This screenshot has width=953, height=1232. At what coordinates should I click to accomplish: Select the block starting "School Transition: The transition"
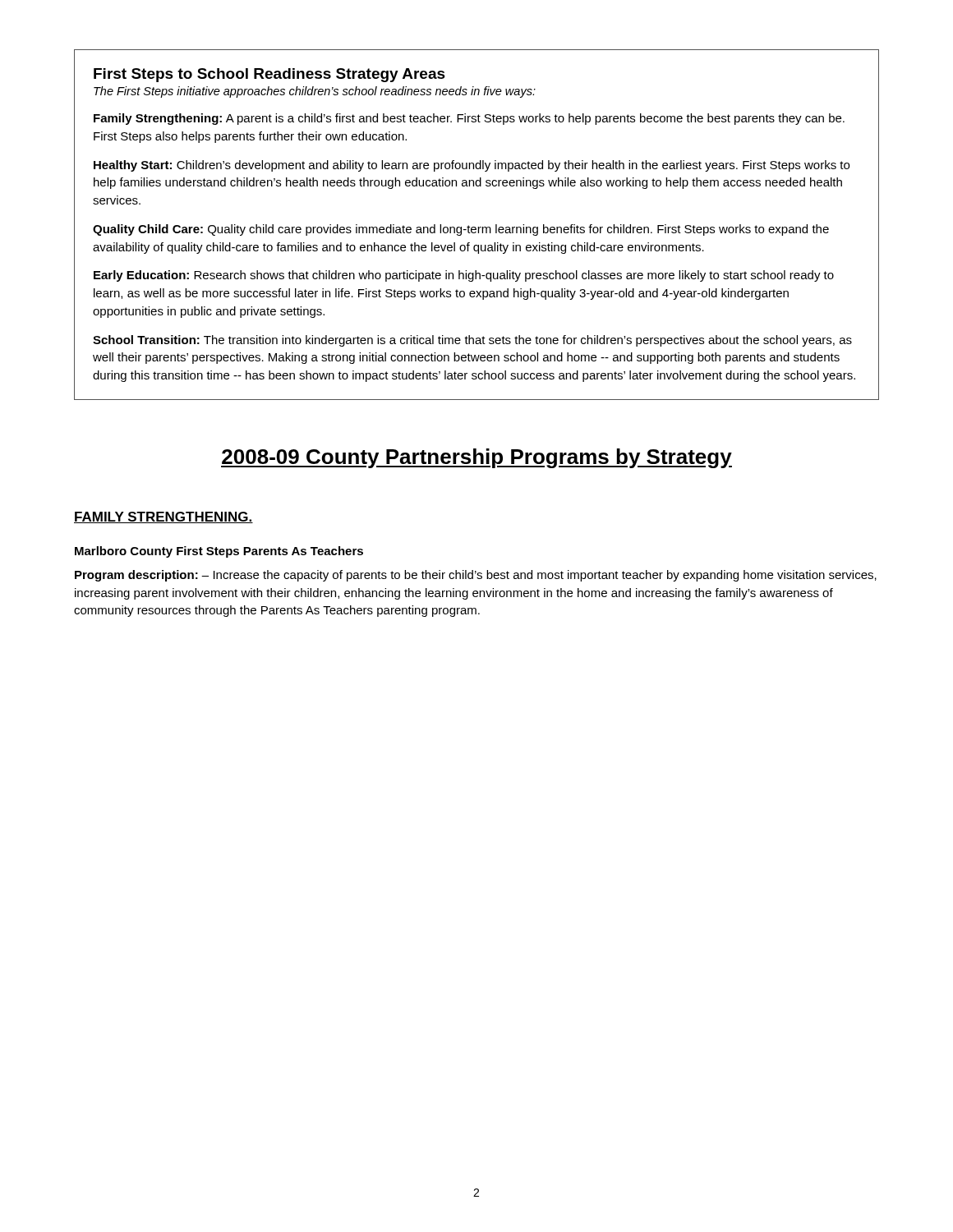click(475, 357)
